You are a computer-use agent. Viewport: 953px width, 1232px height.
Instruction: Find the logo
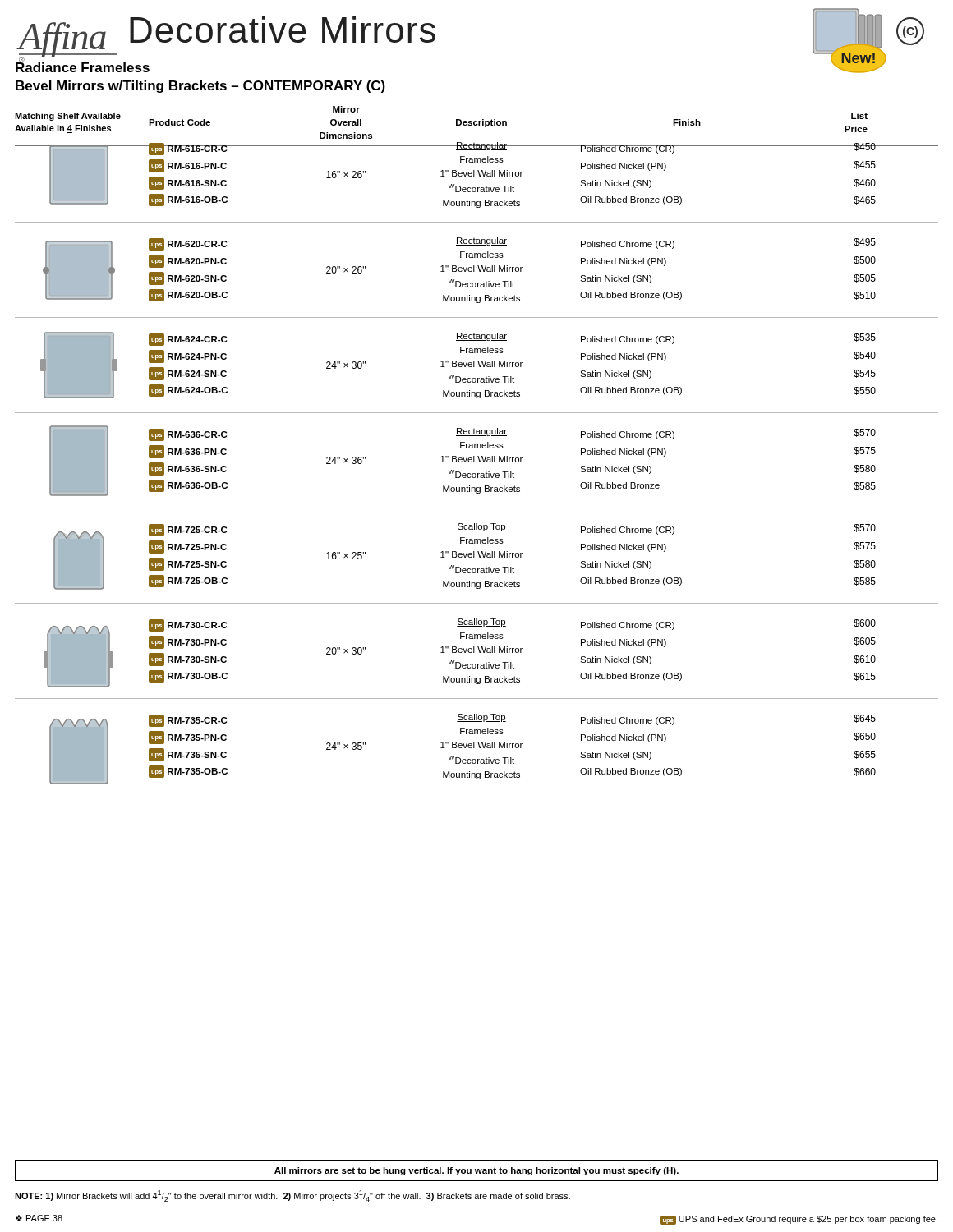point(68,34)
